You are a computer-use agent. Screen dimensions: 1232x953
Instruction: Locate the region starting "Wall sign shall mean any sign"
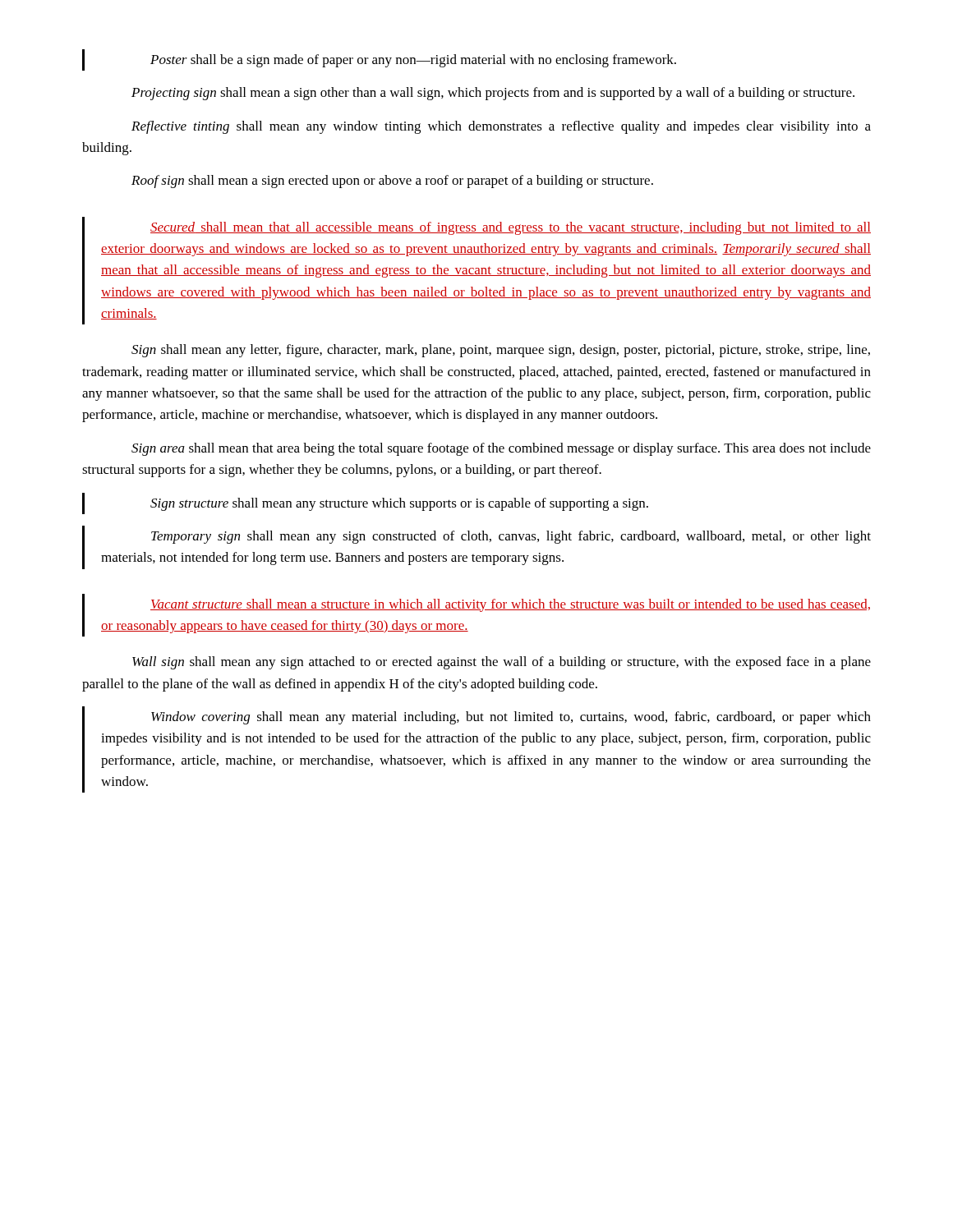tap(476, 673)
